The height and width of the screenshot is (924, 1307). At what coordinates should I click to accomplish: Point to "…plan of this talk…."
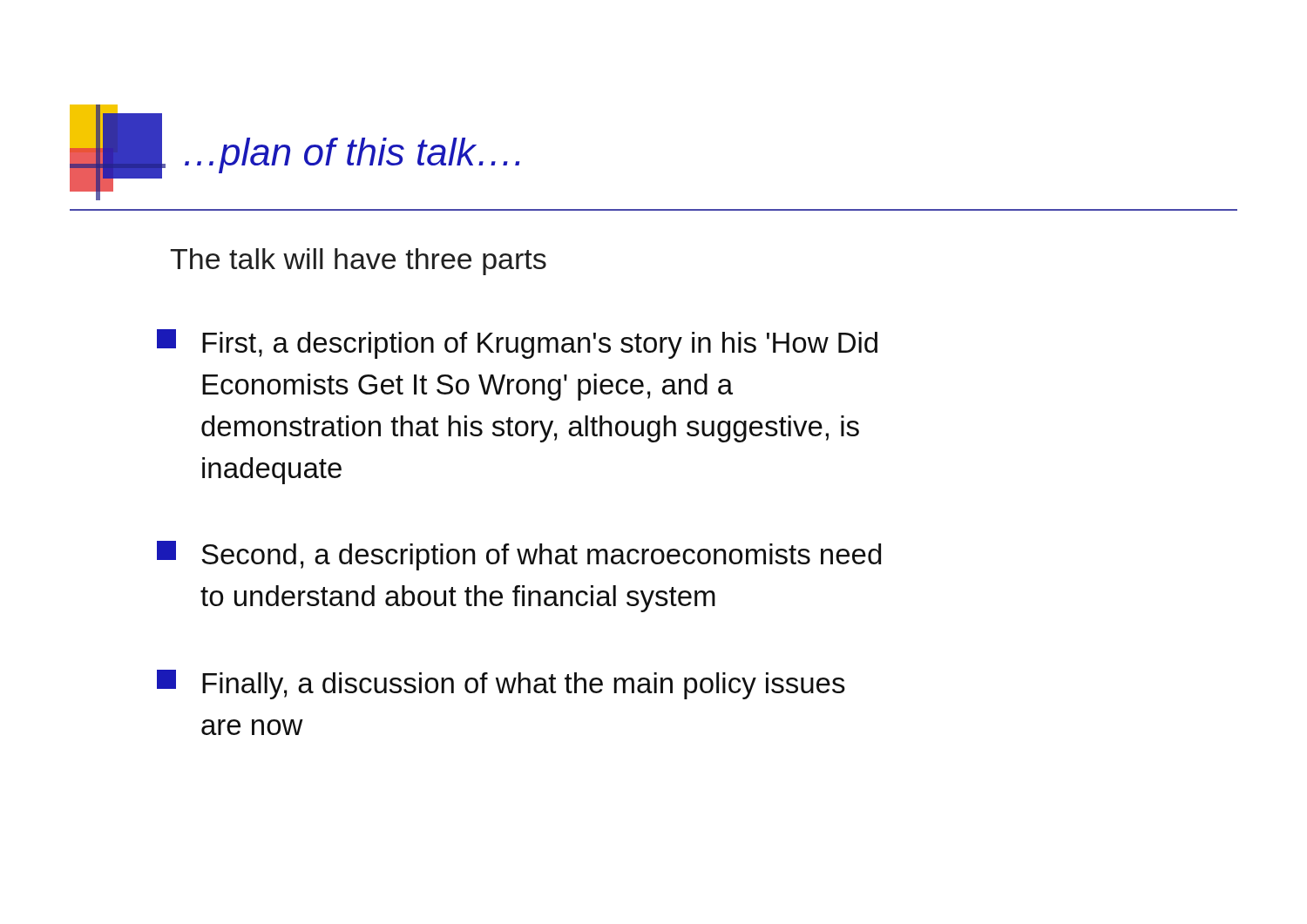[x=353, y=152]
